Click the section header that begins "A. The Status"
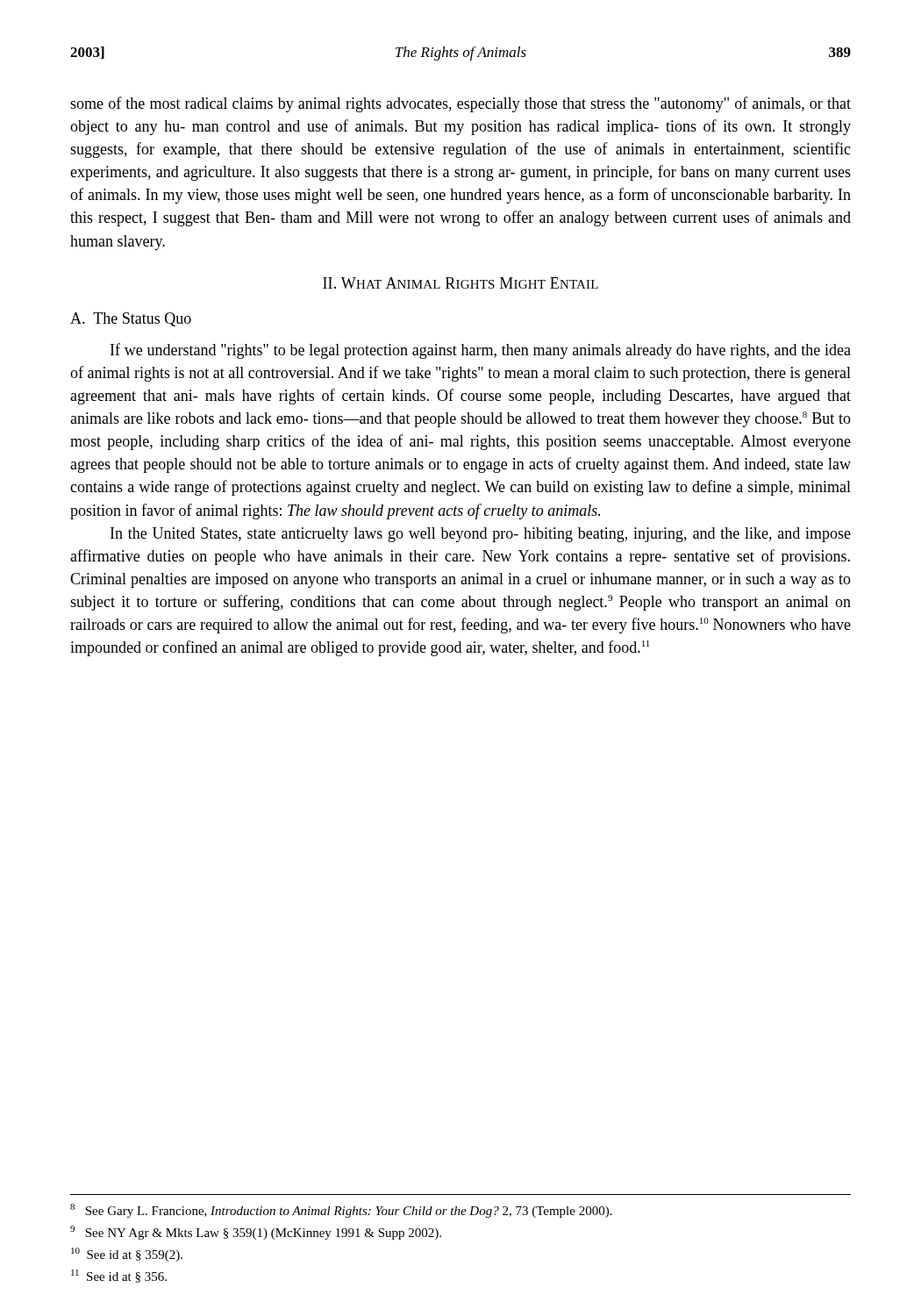Image resolution: width=921 pixels, height=1316 pixels. tap(131, 318)
